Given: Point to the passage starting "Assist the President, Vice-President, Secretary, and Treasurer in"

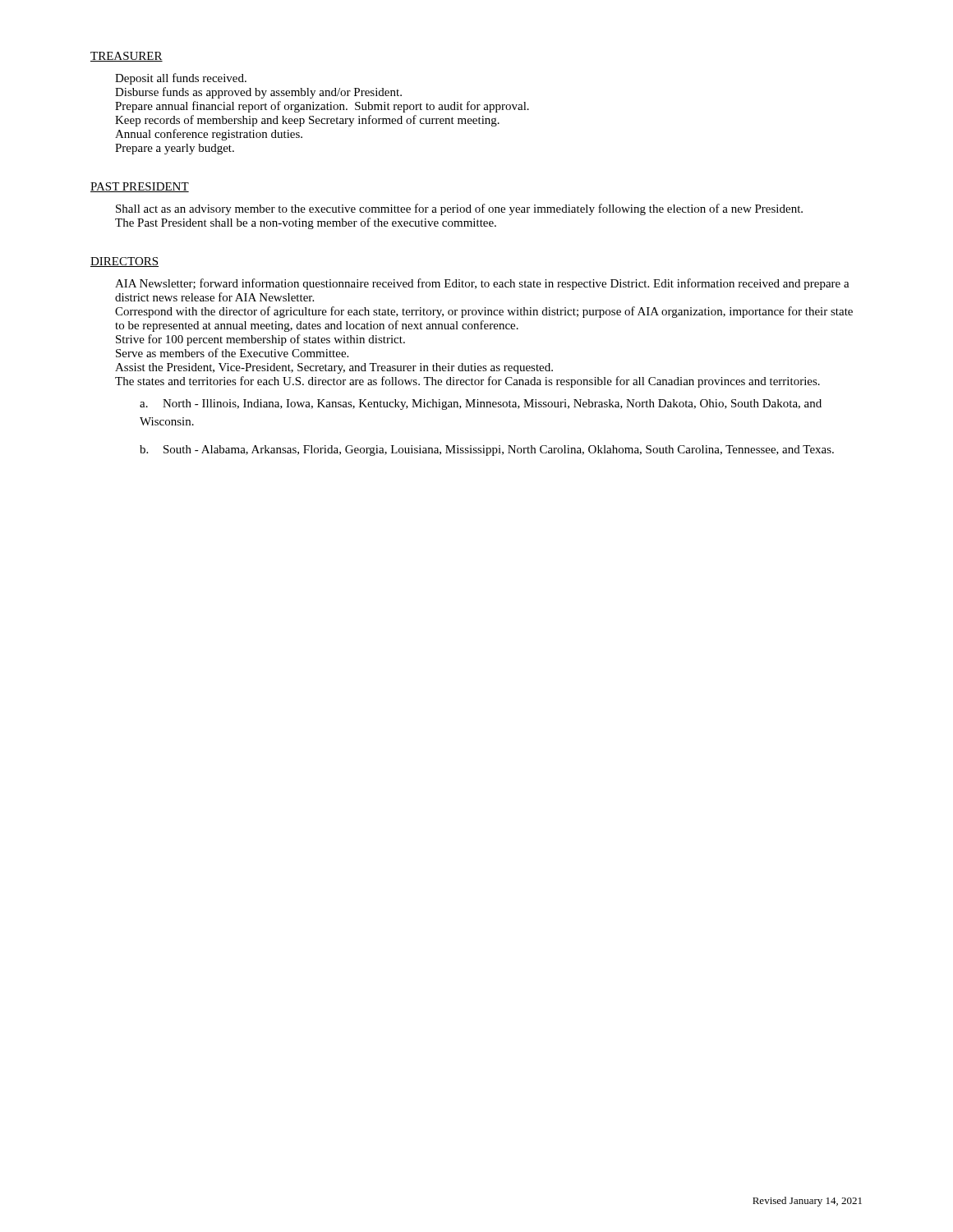Looking at the screenshot, I should point(489,368).
